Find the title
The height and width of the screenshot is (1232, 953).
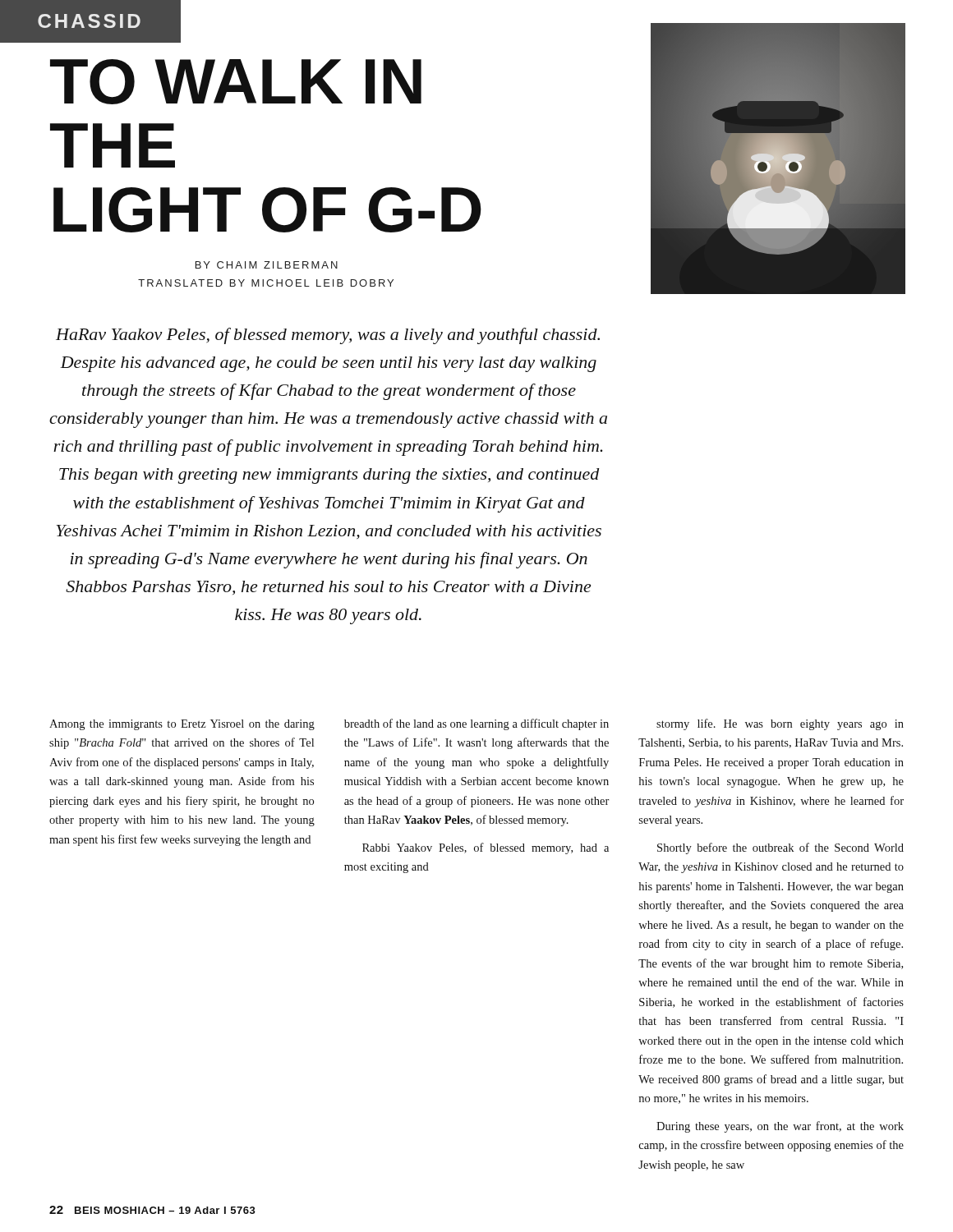(267, 171)
